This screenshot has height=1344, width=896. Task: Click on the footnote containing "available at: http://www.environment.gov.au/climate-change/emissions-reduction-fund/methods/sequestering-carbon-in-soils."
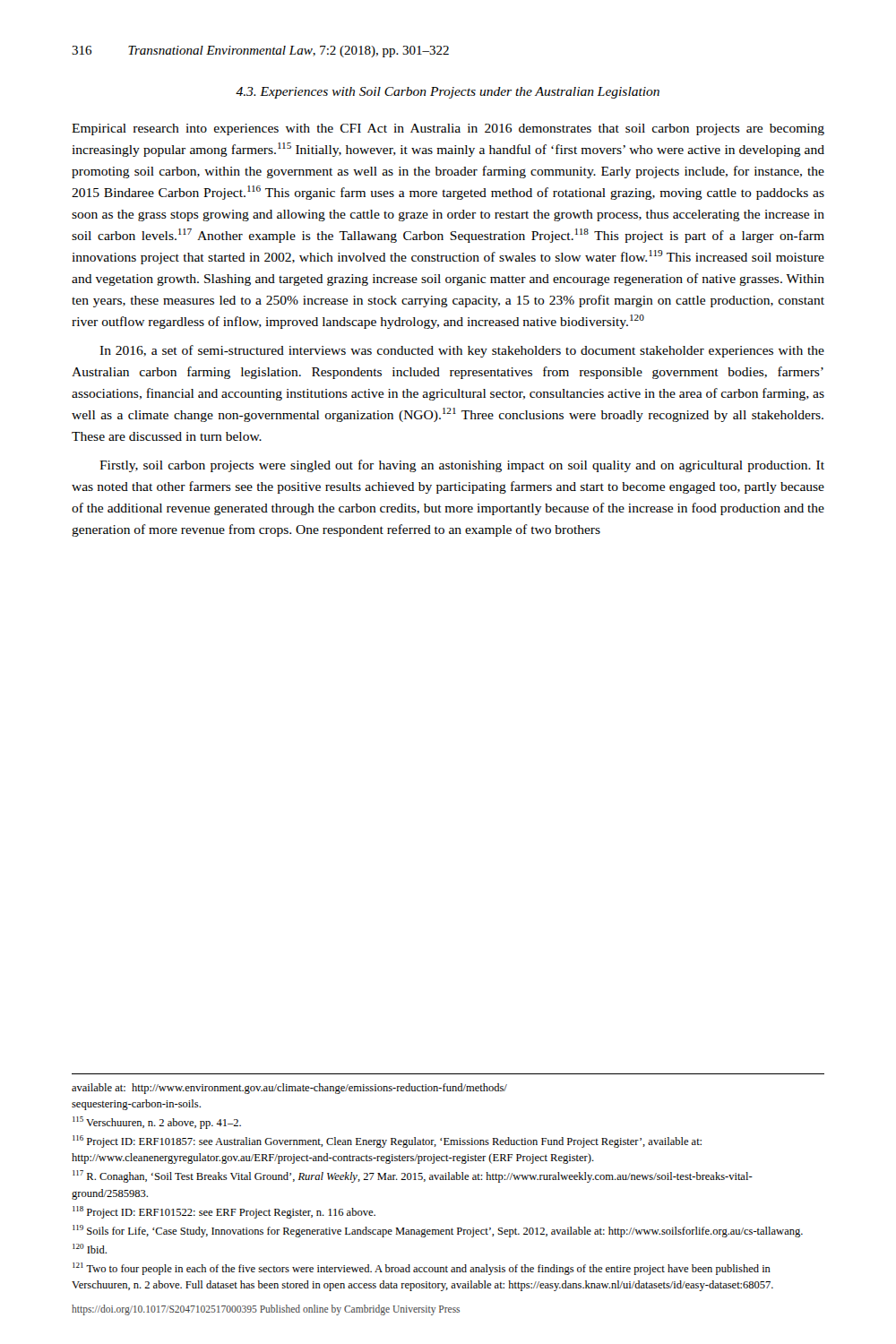click(x=289, y=1096)
